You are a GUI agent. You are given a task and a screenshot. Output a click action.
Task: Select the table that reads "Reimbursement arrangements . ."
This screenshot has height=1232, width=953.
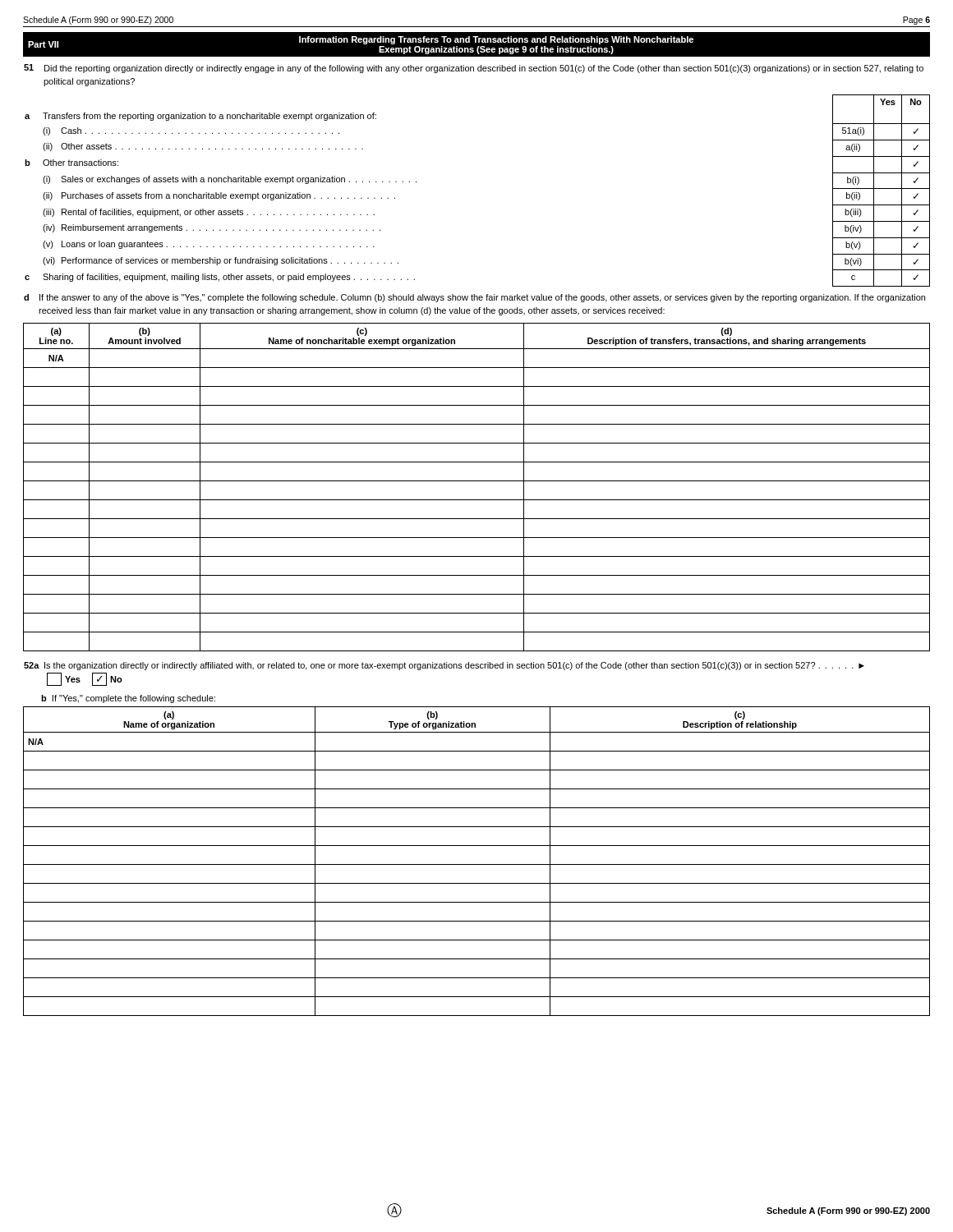(x=476, y=191)
